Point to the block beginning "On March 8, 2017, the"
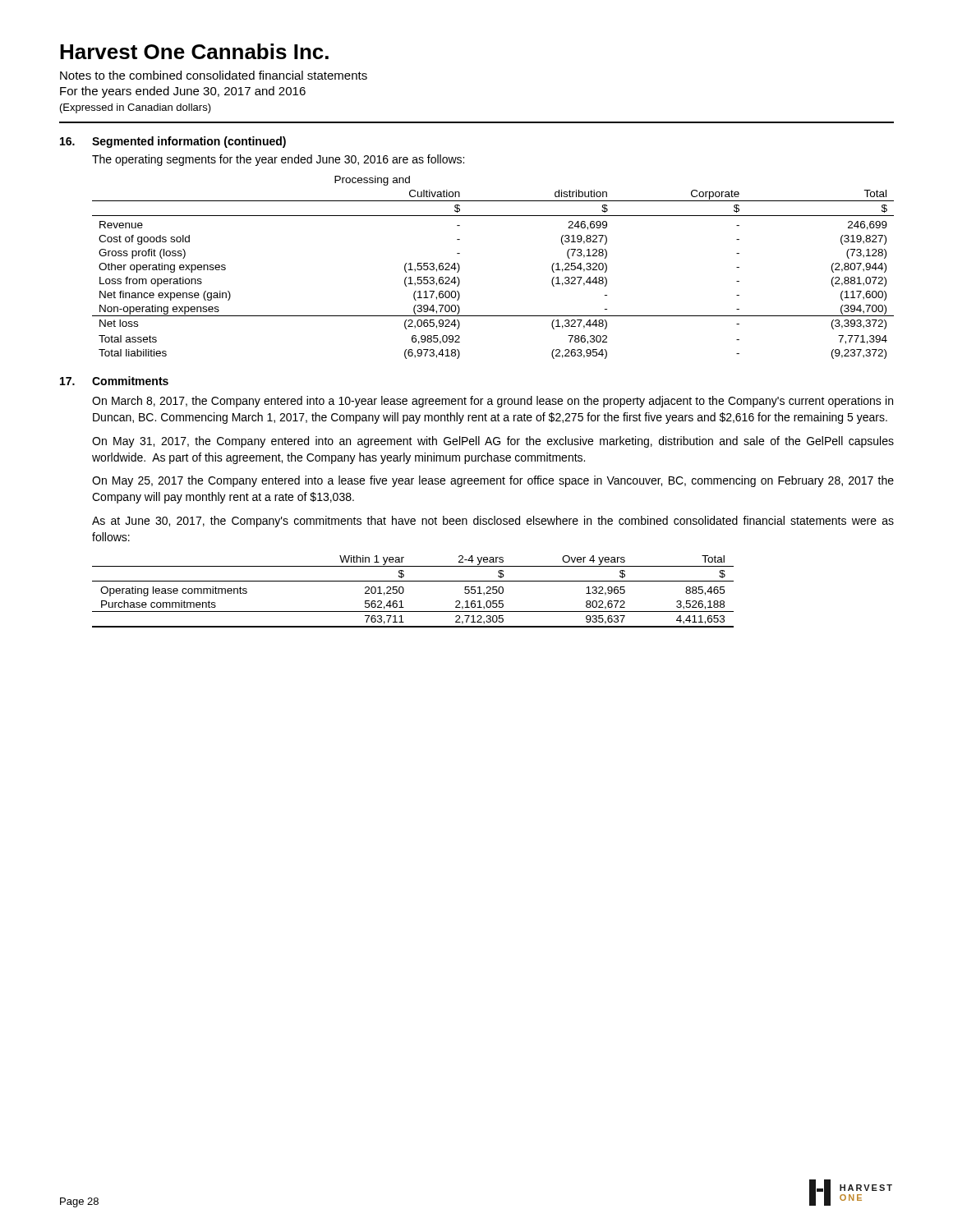Screen dimensions: 1232x953 tap(493, 409)
